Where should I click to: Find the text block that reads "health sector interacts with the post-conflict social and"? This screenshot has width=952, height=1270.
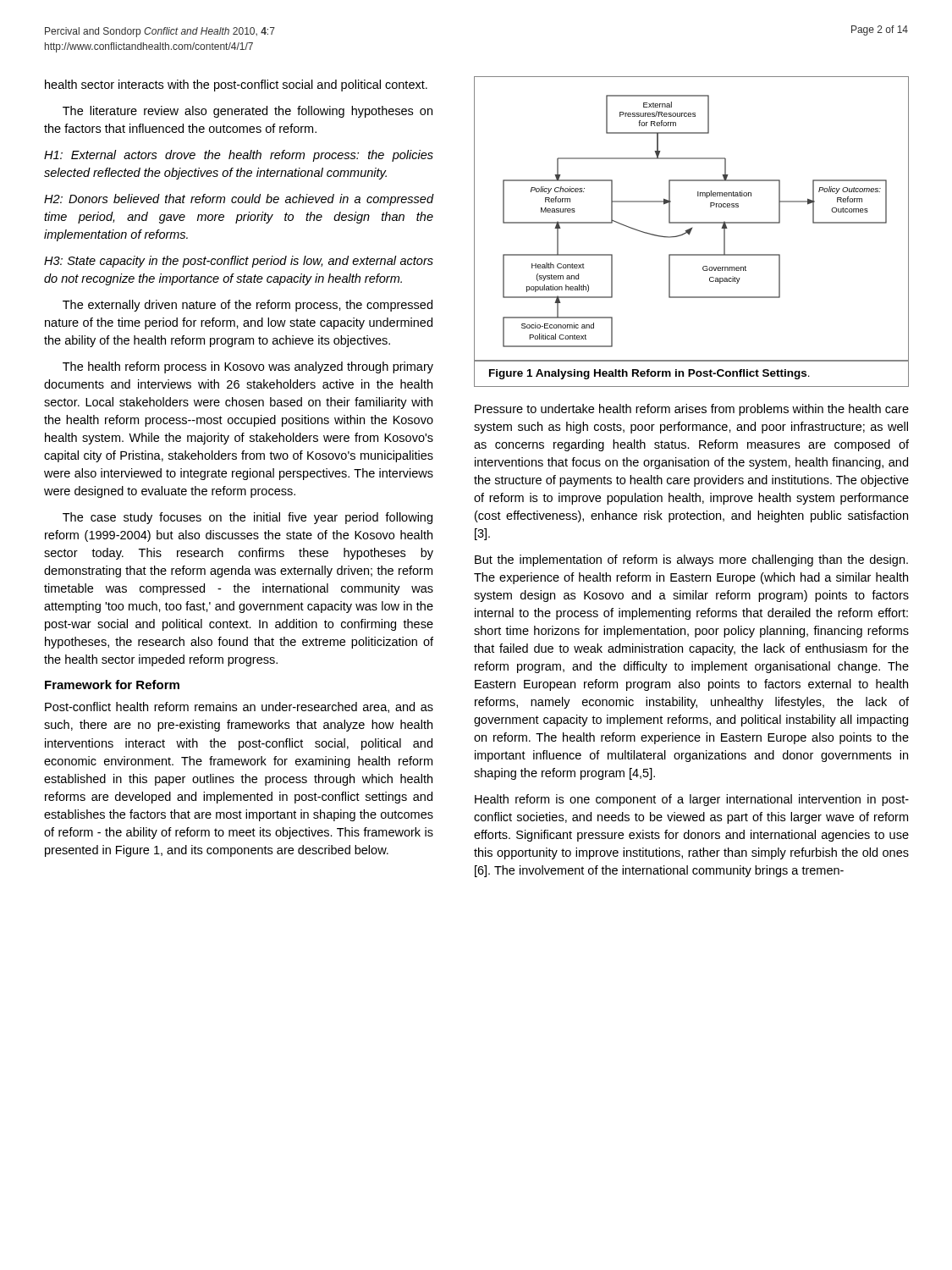tap(239, 85)
